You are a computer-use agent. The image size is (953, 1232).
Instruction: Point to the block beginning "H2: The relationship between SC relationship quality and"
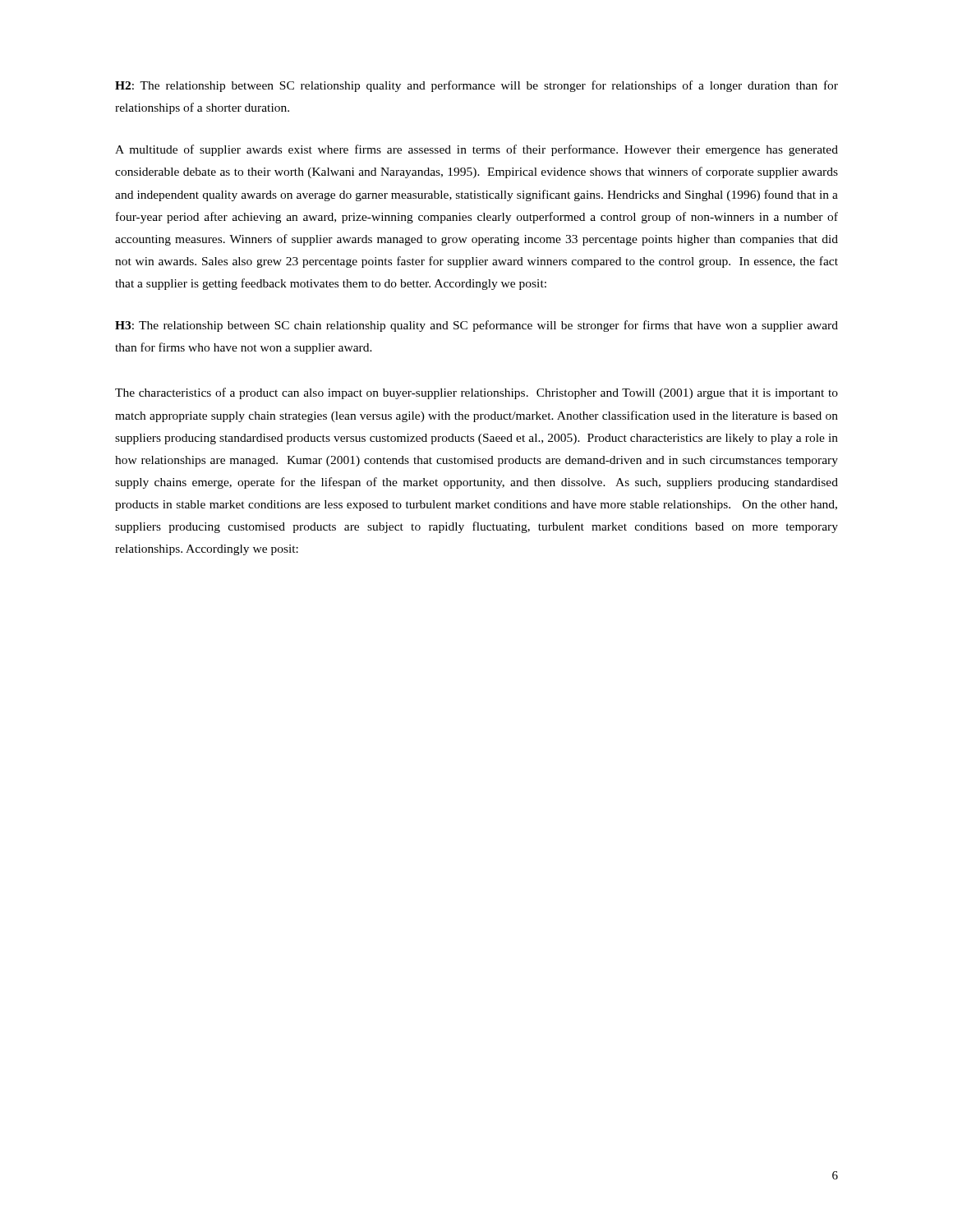[476, 96]
